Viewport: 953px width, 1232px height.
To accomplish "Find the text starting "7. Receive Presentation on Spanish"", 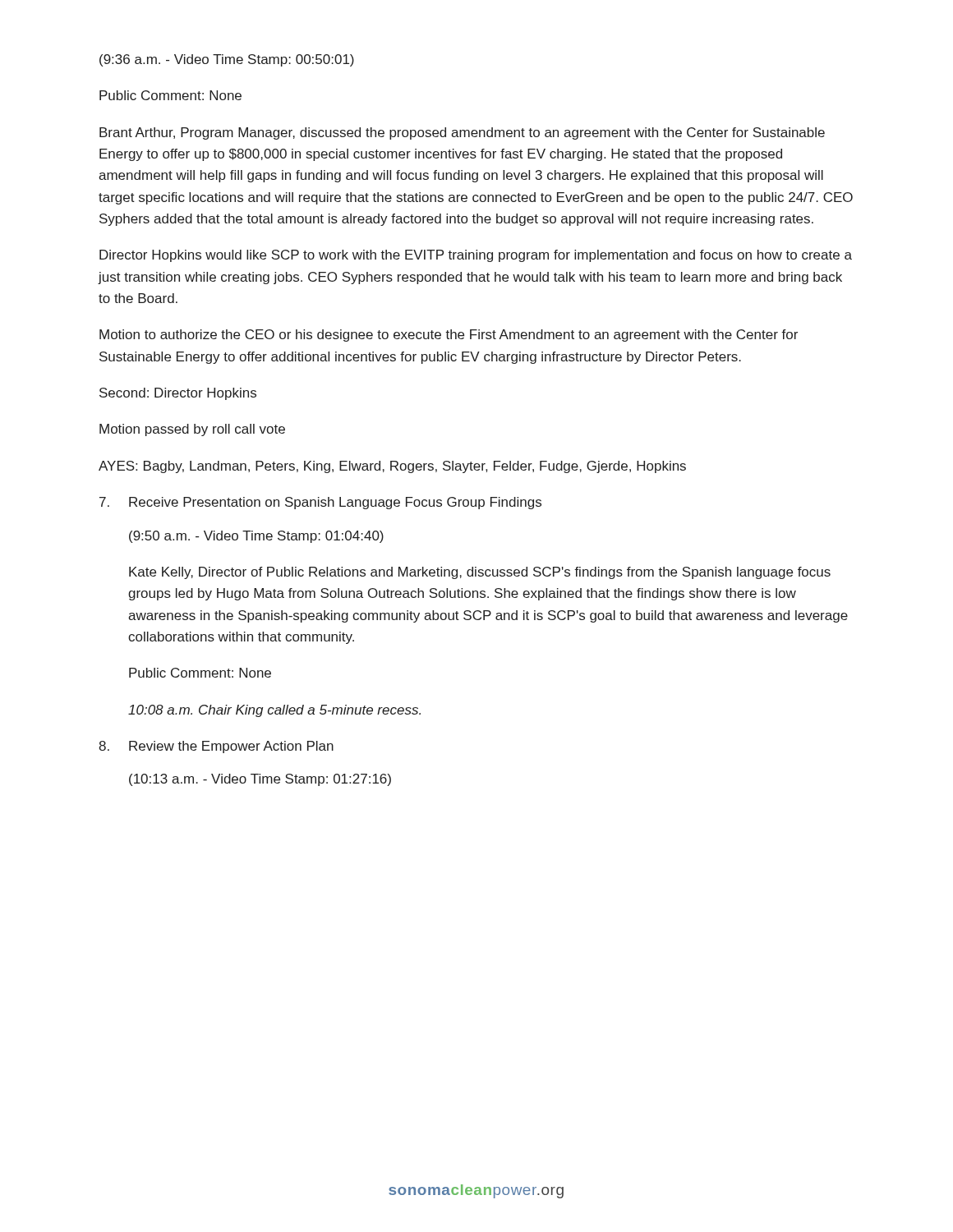I will click(x=320, y=503).
